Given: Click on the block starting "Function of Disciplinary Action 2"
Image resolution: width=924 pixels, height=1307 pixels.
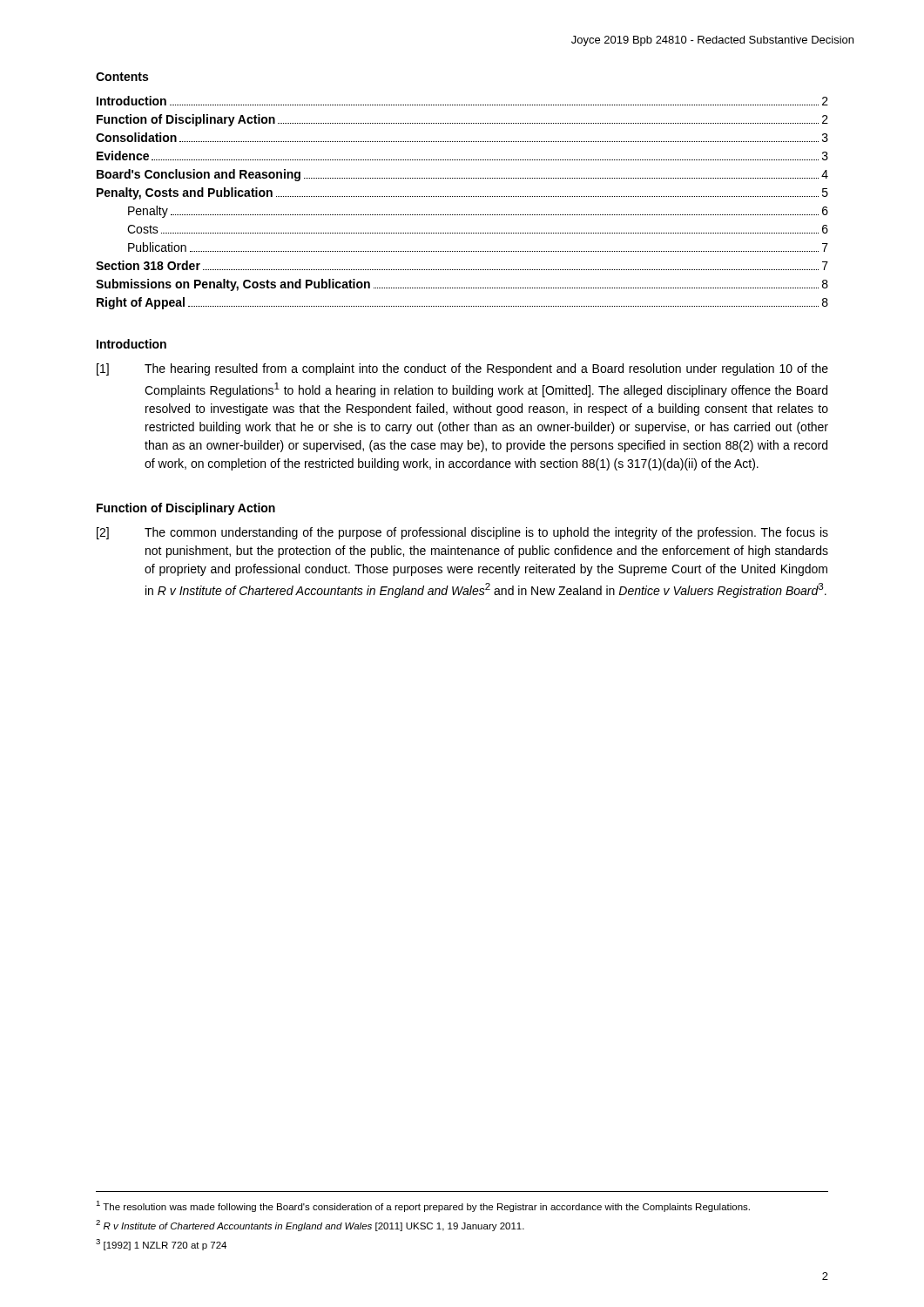Looking at the screenshot, I should 462,119.
